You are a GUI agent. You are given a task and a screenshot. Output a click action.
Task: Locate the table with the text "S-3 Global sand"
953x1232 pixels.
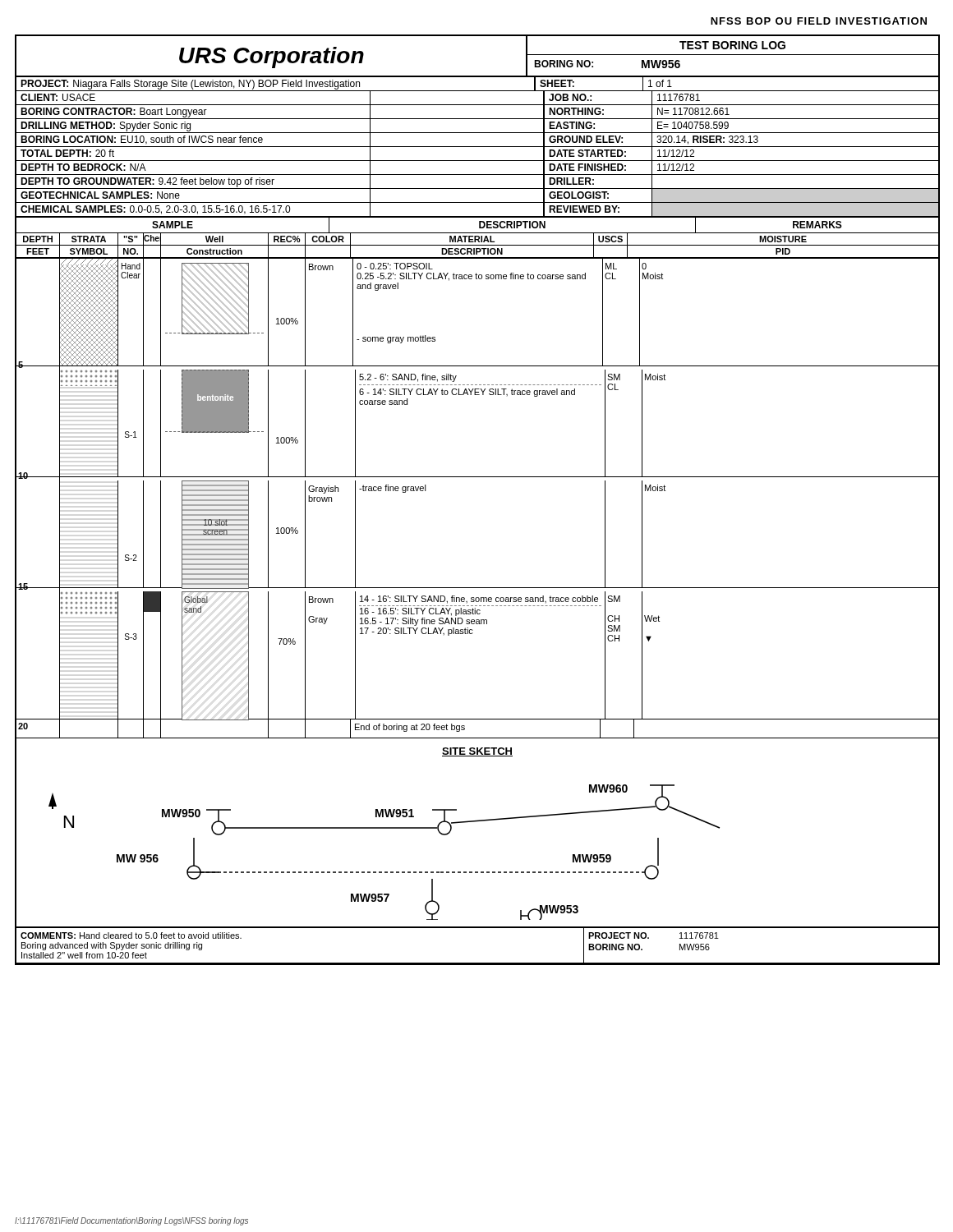coord(477,655)
